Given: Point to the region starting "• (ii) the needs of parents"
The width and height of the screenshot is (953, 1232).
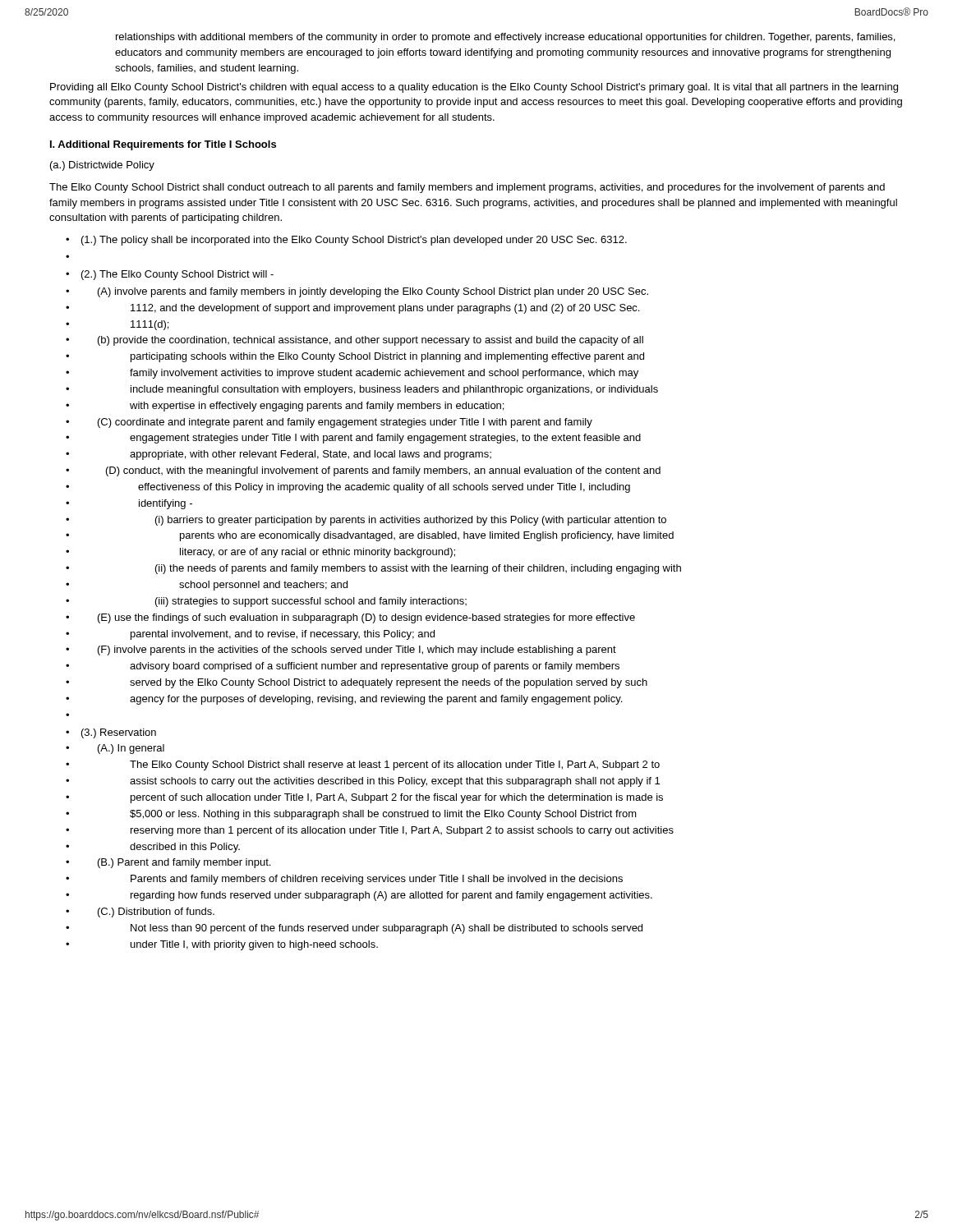Looking at the screenshot, I should click(485, 569).
